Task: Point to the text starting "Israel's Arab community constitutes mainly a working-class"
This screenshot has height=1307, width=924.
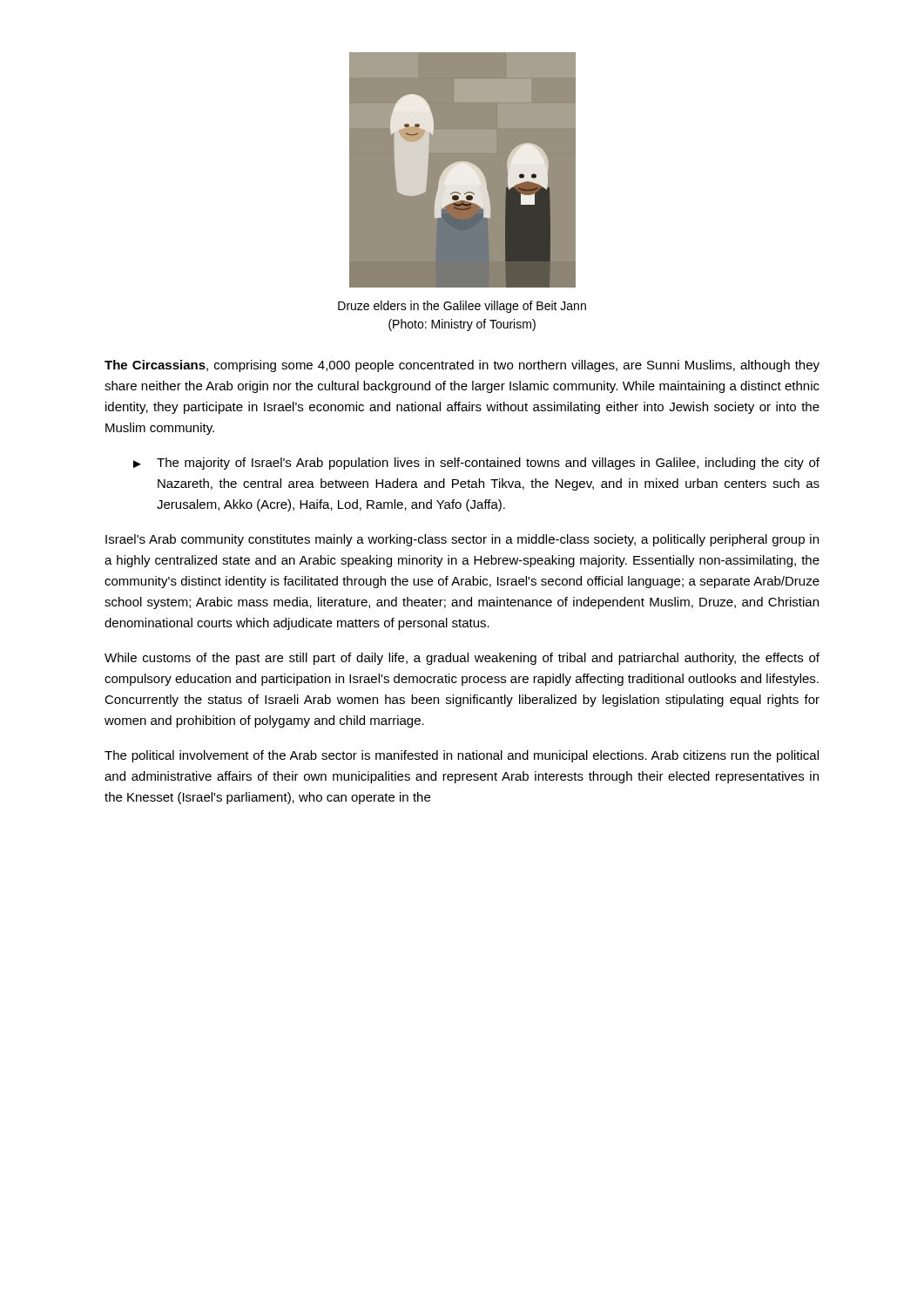Action: pos(462,581)
